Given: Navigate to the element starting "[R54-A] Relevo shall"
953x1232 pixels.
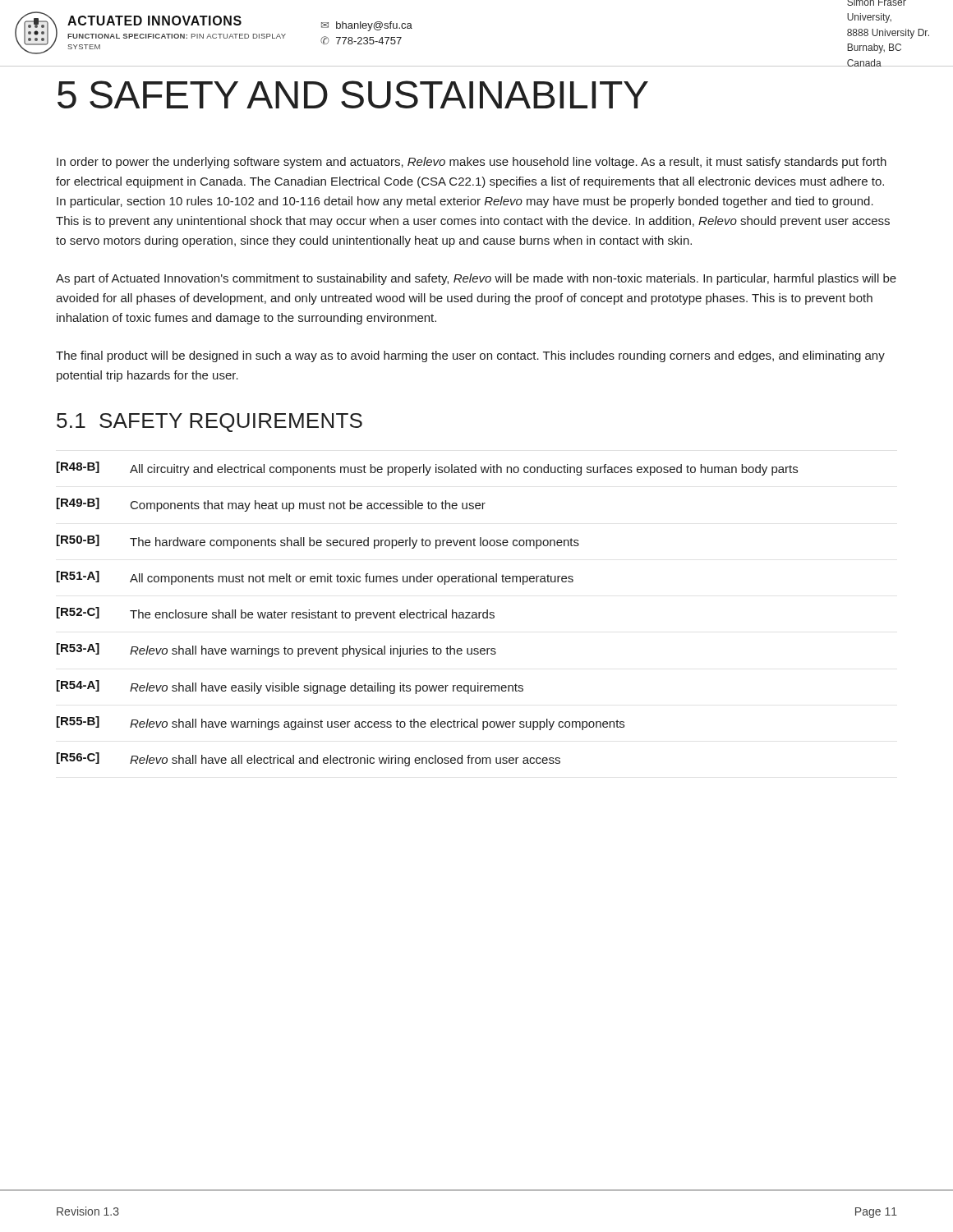Looking at the screenshot, I should [x=476, y=687].
